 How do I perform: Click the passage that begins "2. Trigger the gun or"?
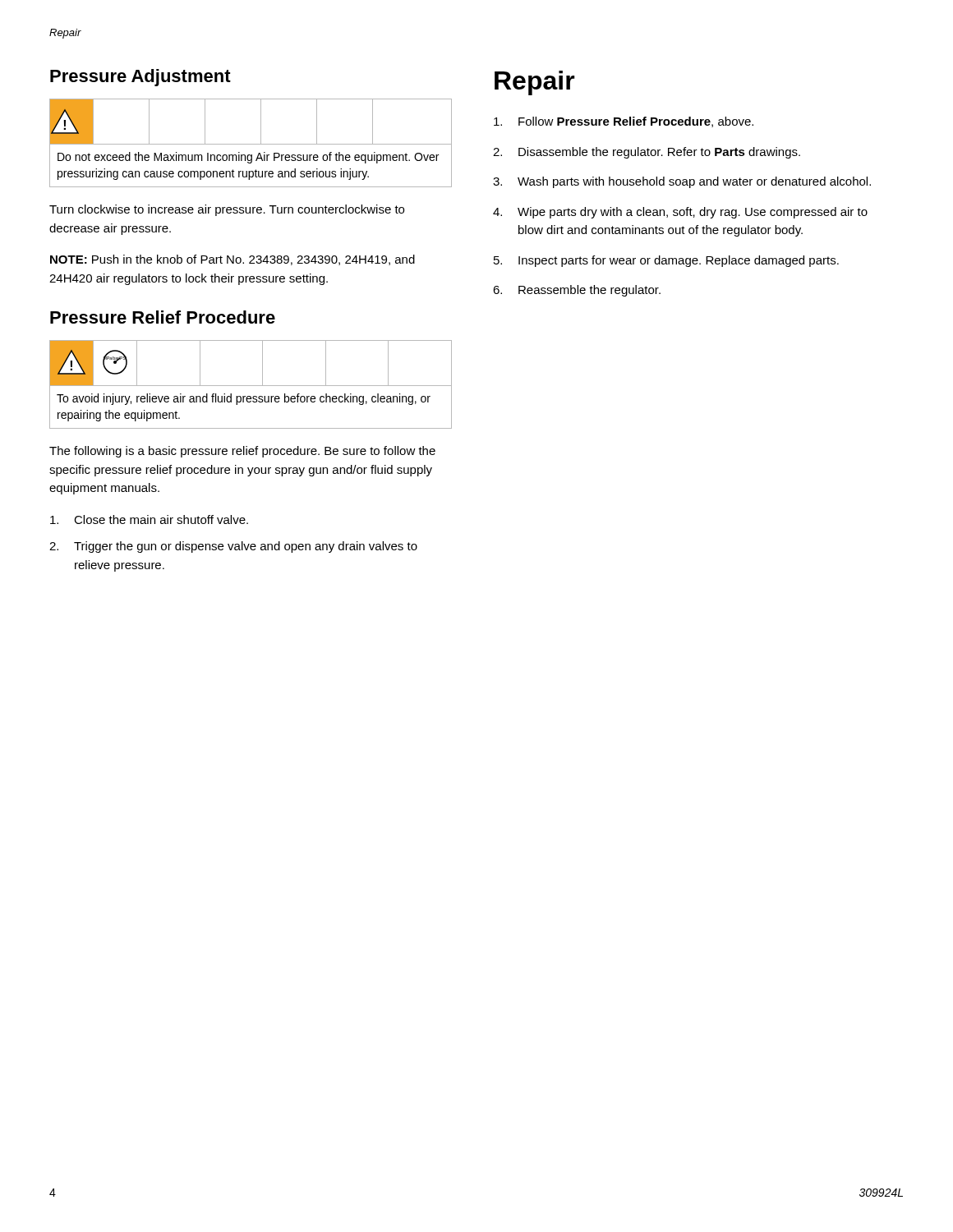(x=251, y=556)
